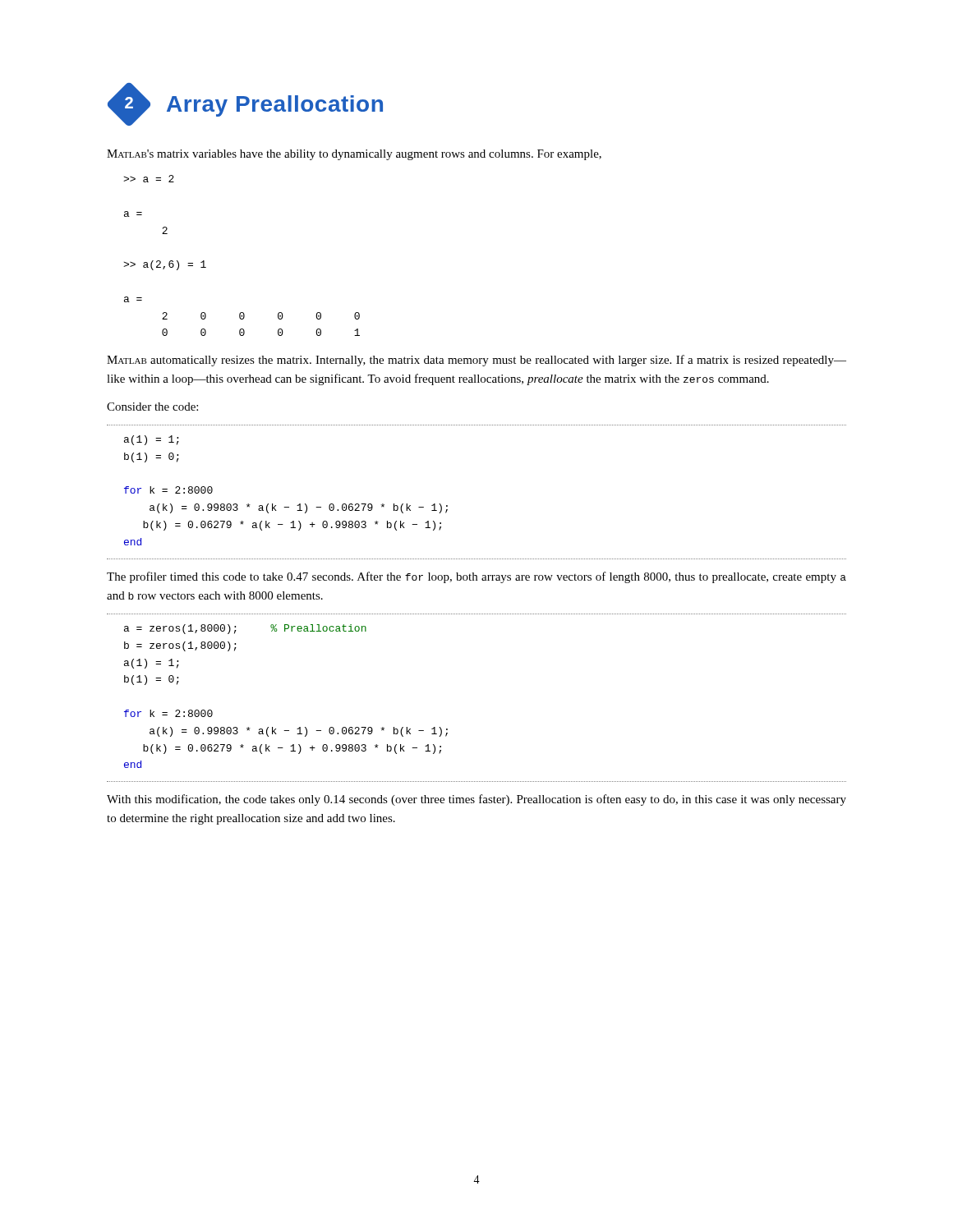
Task: Click on the text starting "Consider the code:"
Action: pyautogui.click(x=153, y=406)
